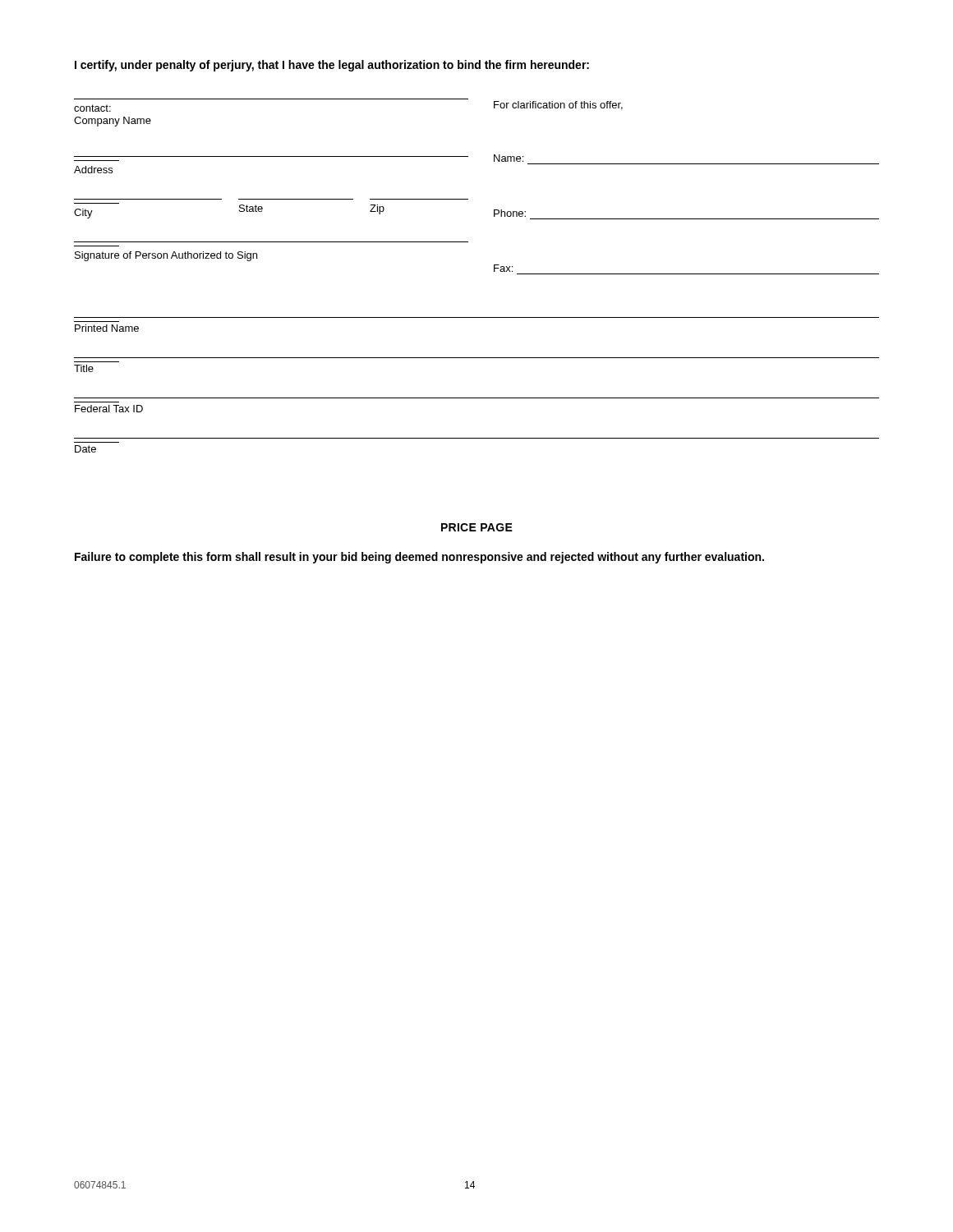
Task: Click on the text block containing "Failure to complete this form shall result in"
Action: pyautogui.click(x=419, y=557)
